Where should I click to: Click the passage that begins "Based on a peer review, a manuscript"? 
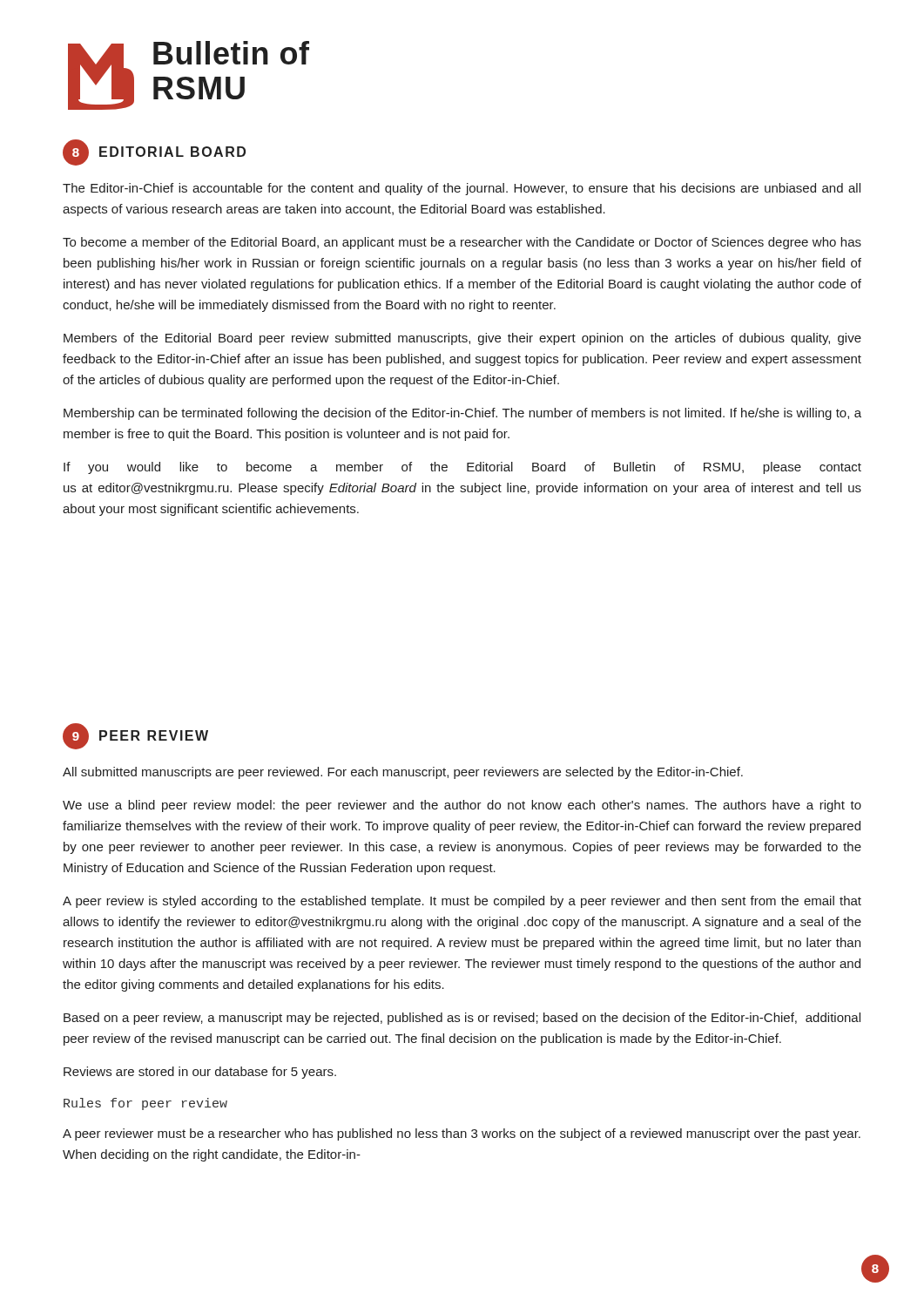coord(462,1028)
